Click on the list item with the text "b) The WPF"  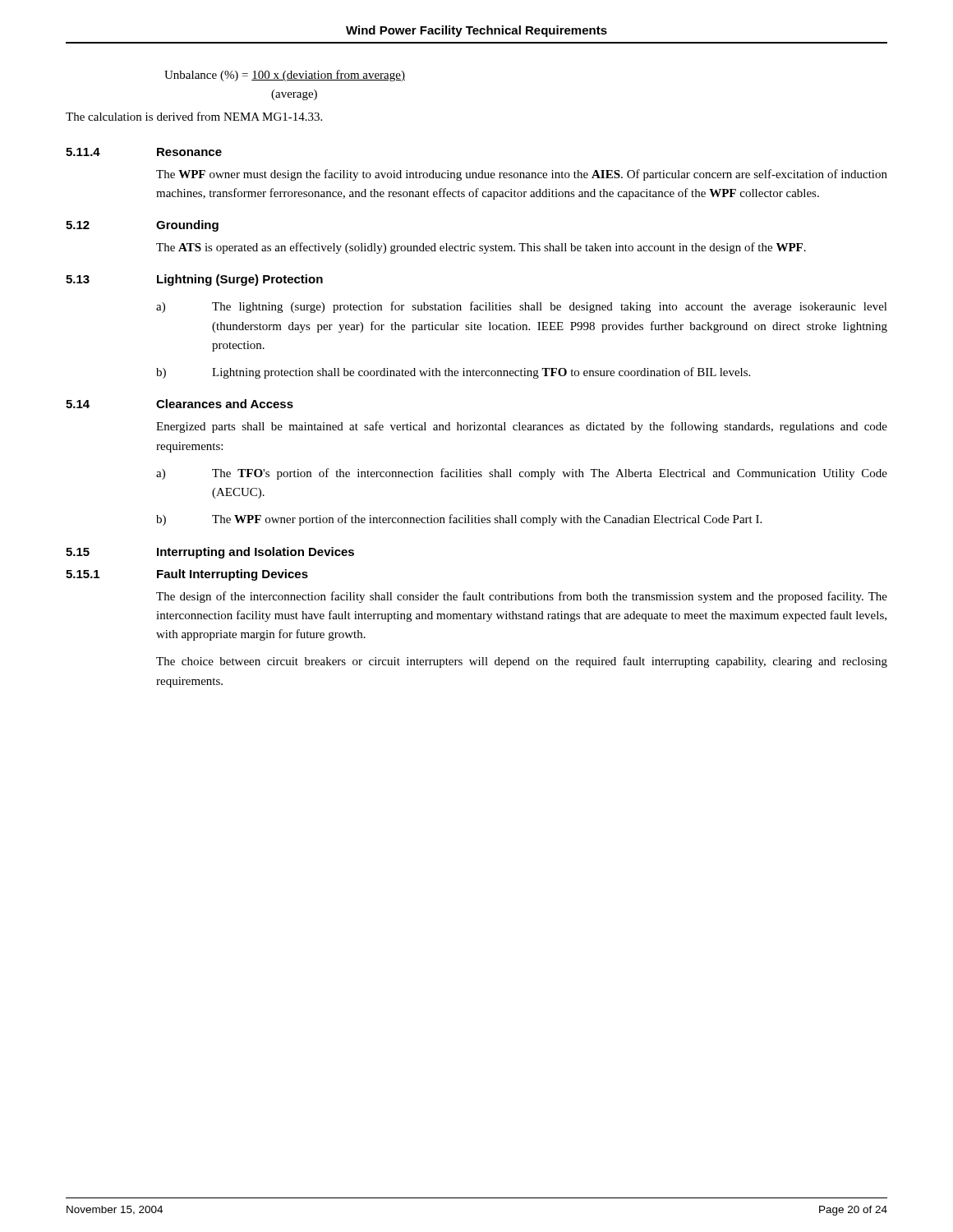[522, 520]
